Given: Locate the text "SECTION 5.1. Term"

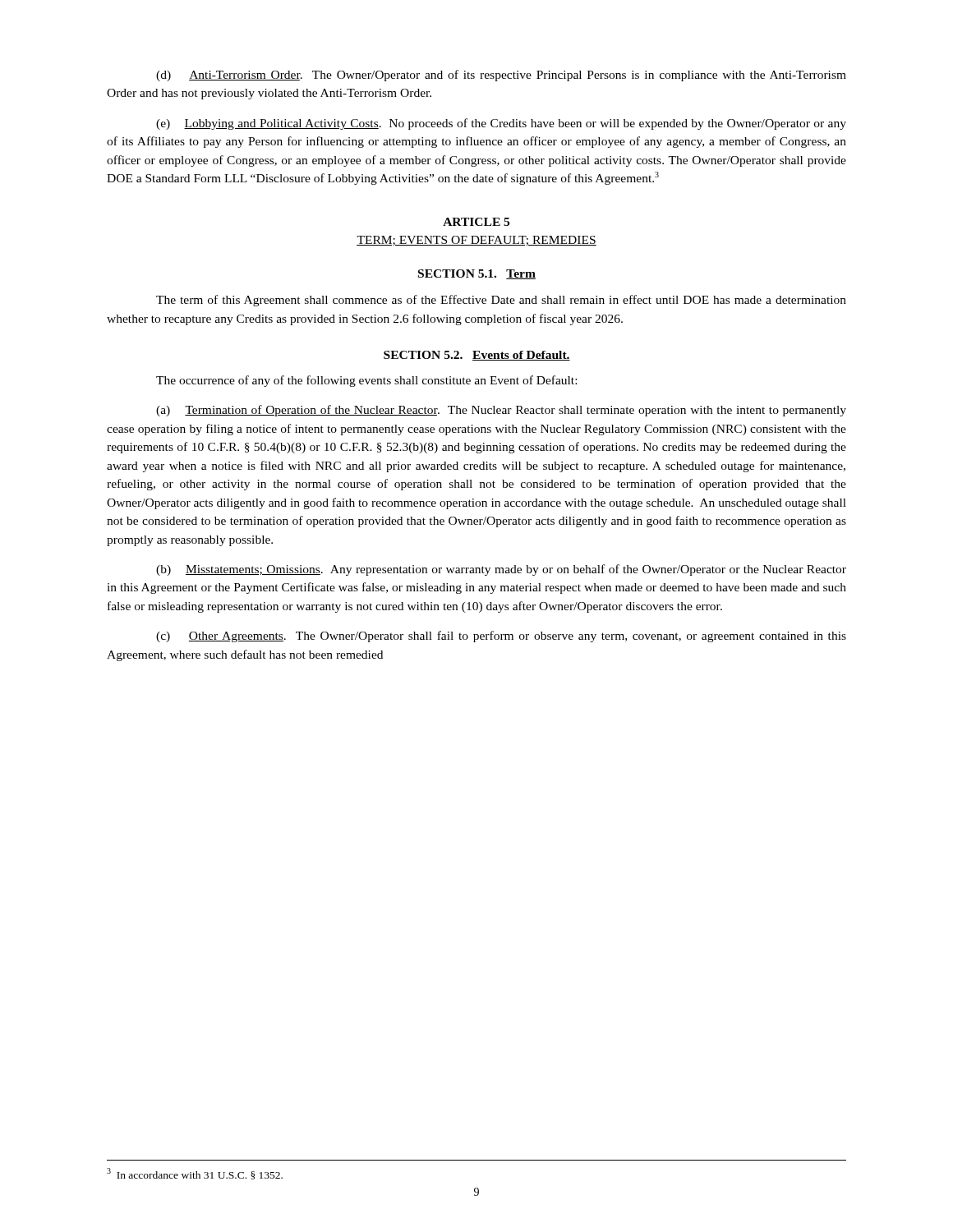Looking at the screenshot, I should point(476,273).
